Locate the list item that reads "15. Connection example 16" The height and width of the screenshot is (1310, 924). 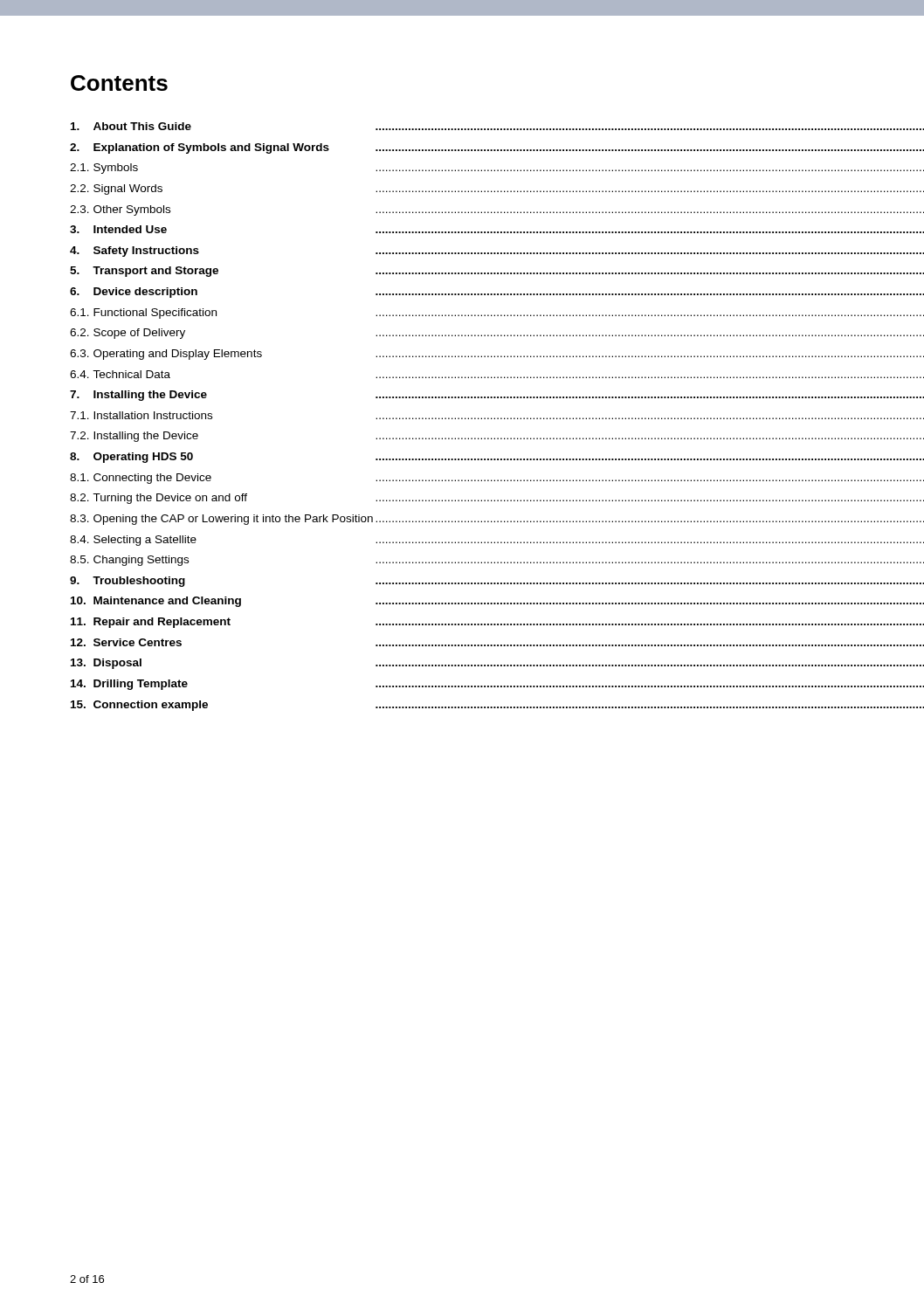(497, 704)
